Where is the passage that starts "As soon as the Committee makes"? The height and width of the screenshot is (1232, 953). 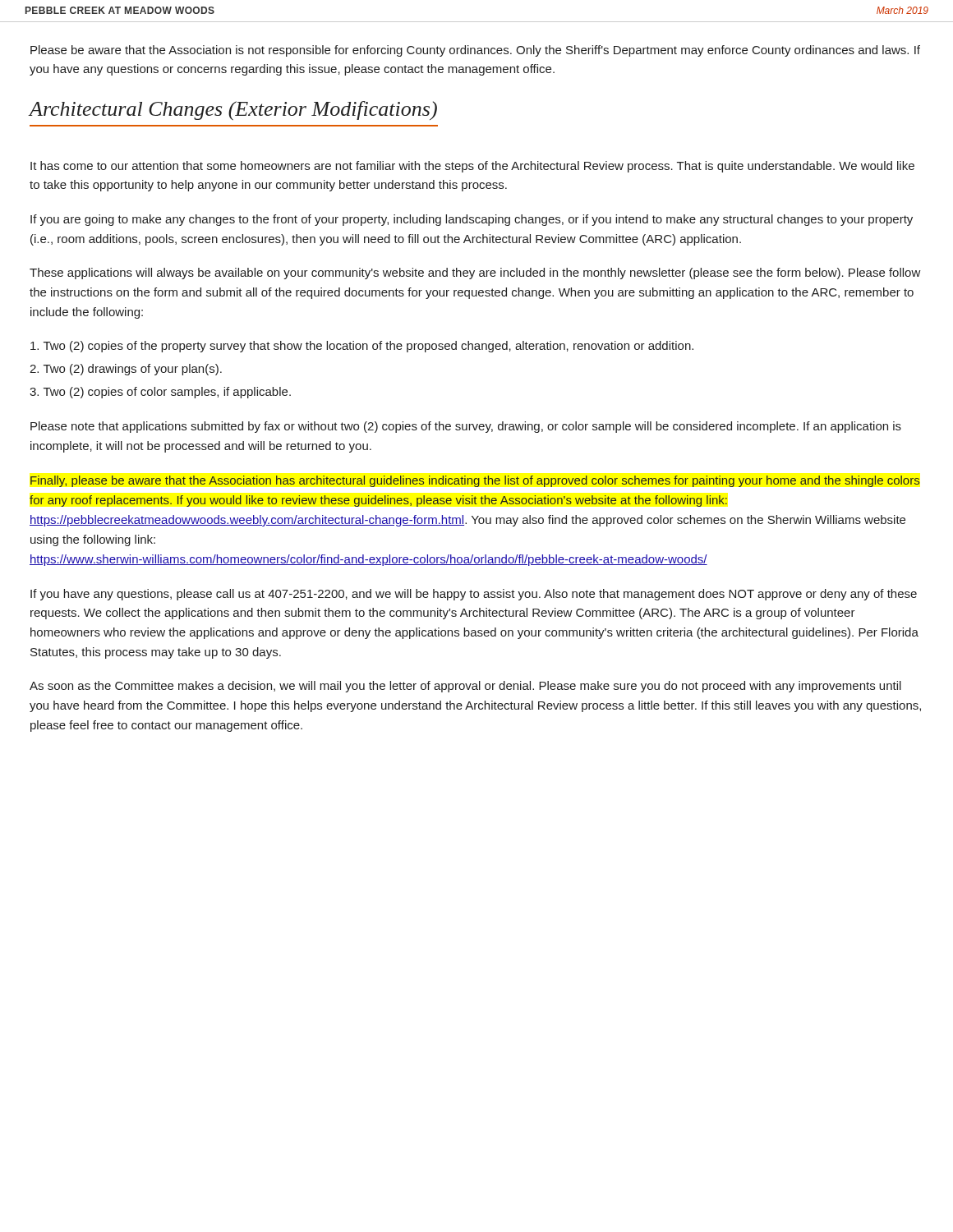coord(476,705)
